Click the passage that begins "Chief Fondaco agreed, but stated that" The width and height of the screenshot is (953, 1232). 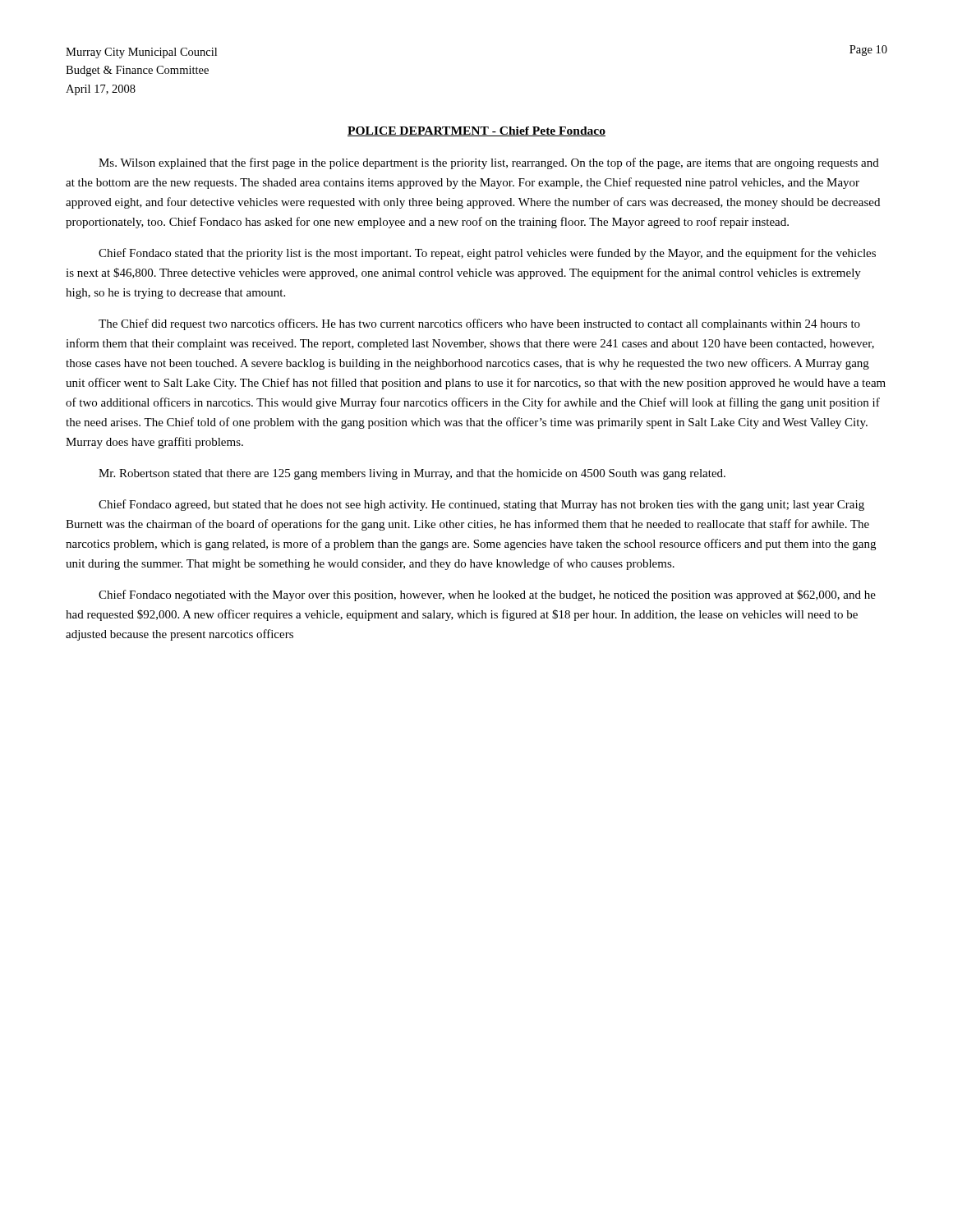(x=471, y=534)
